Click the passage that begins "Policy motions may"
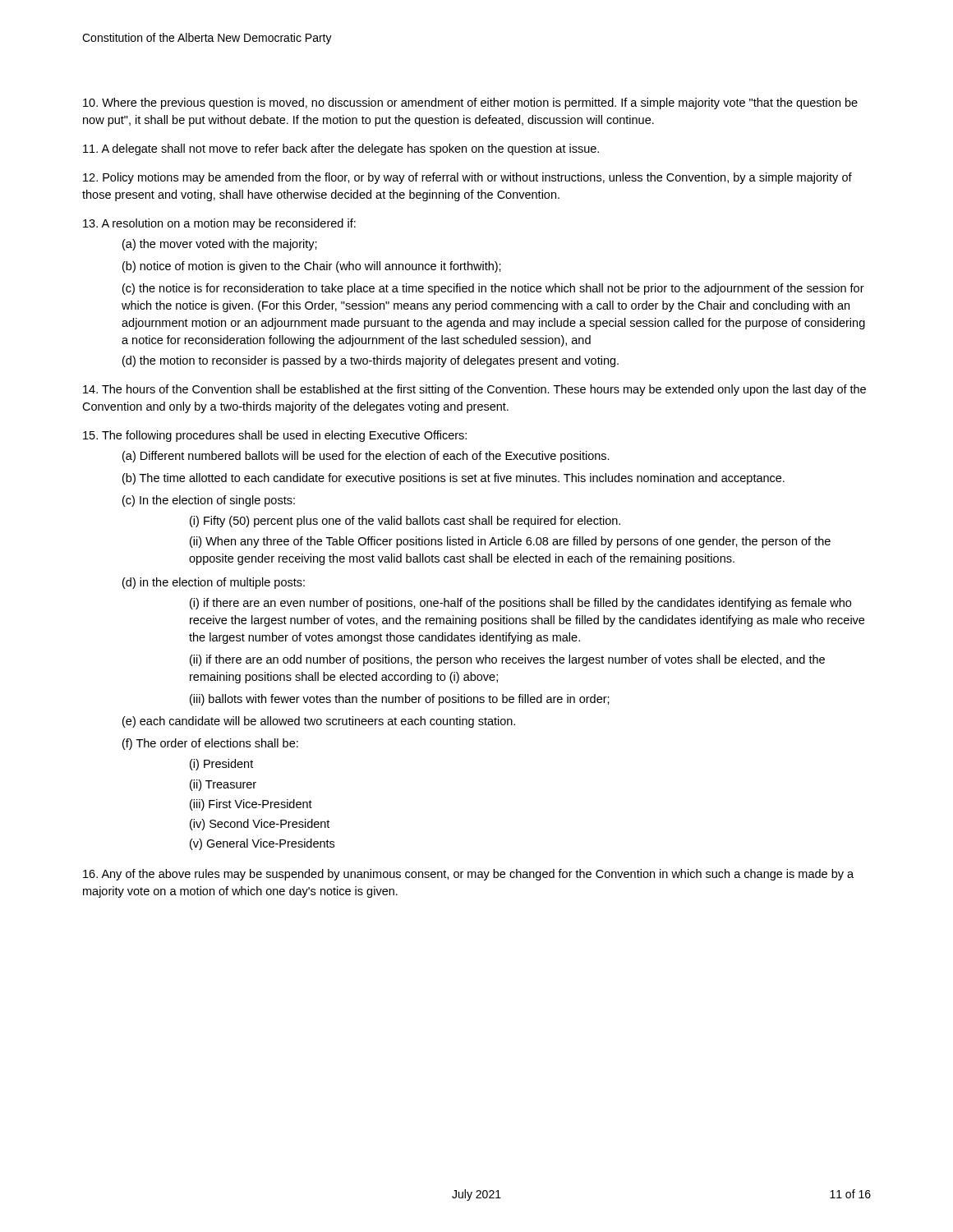The image size is (953, 1232). coord(476,187)
